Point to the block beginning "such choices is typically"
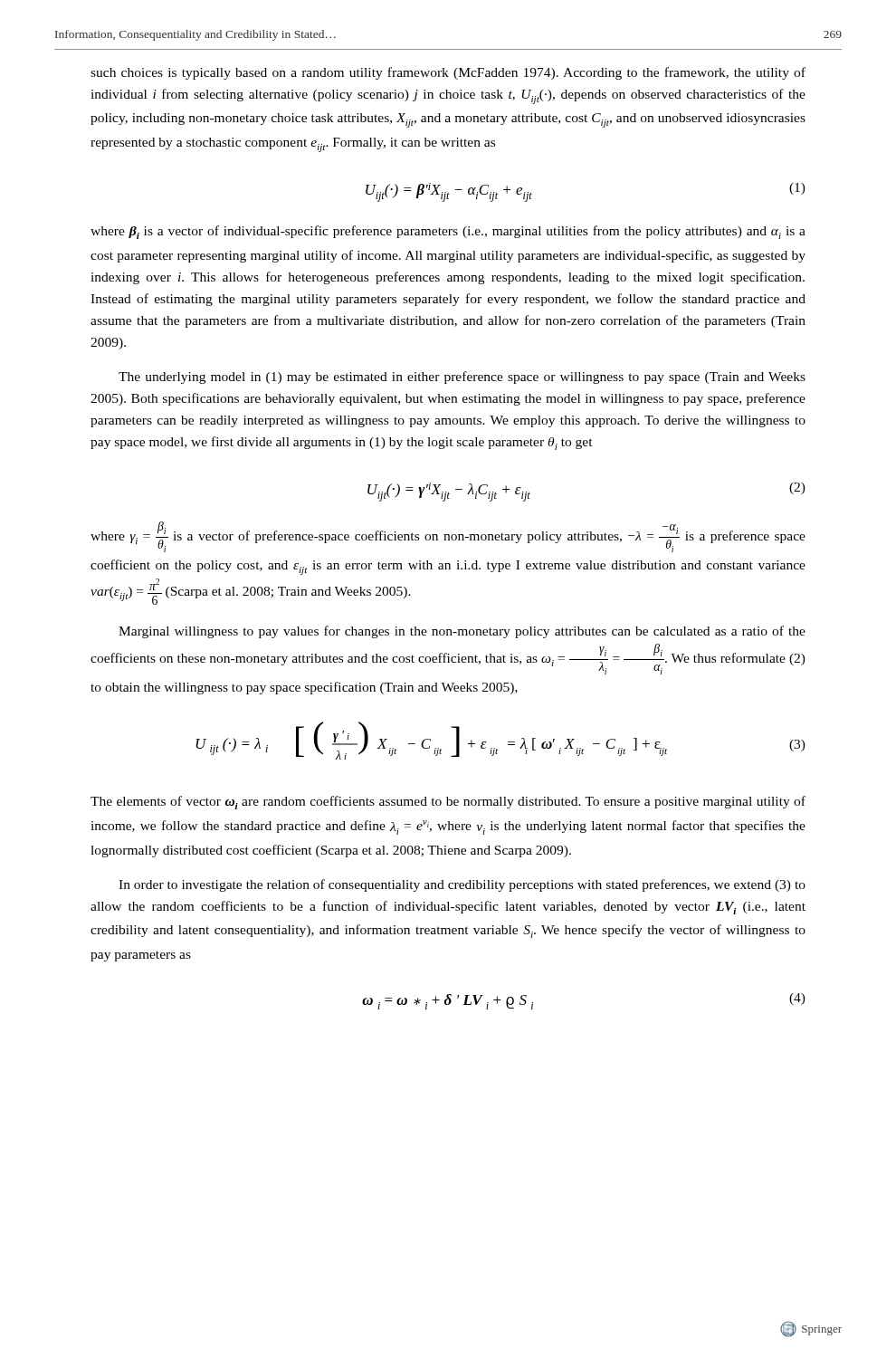 pos(448,108)
